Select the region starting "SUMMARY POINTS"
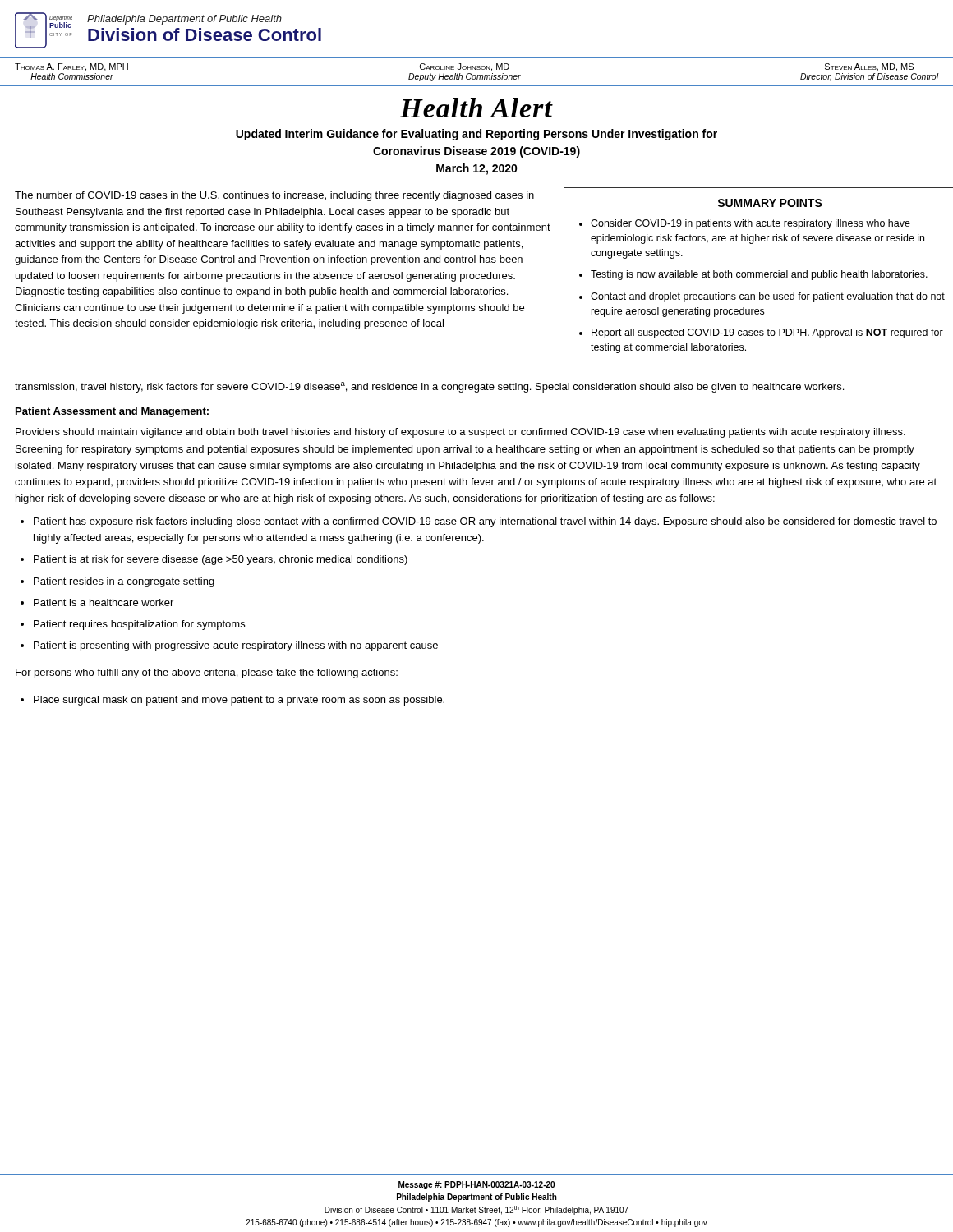953x1232 pixels. [x=770, y=203]
